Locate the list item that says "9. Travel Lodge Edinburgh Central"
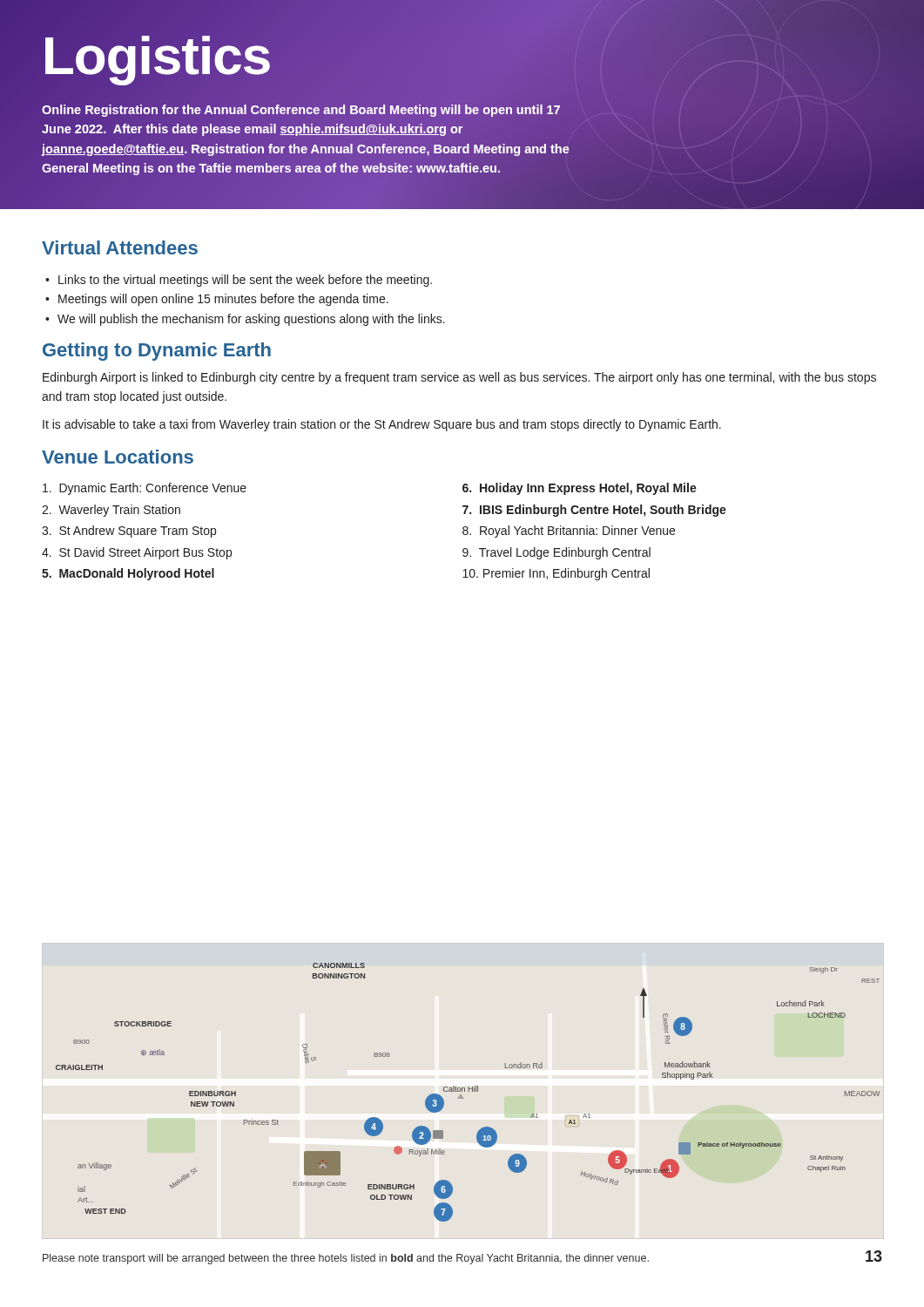This screenshot has height=1307, width=924. pos(557,552)
